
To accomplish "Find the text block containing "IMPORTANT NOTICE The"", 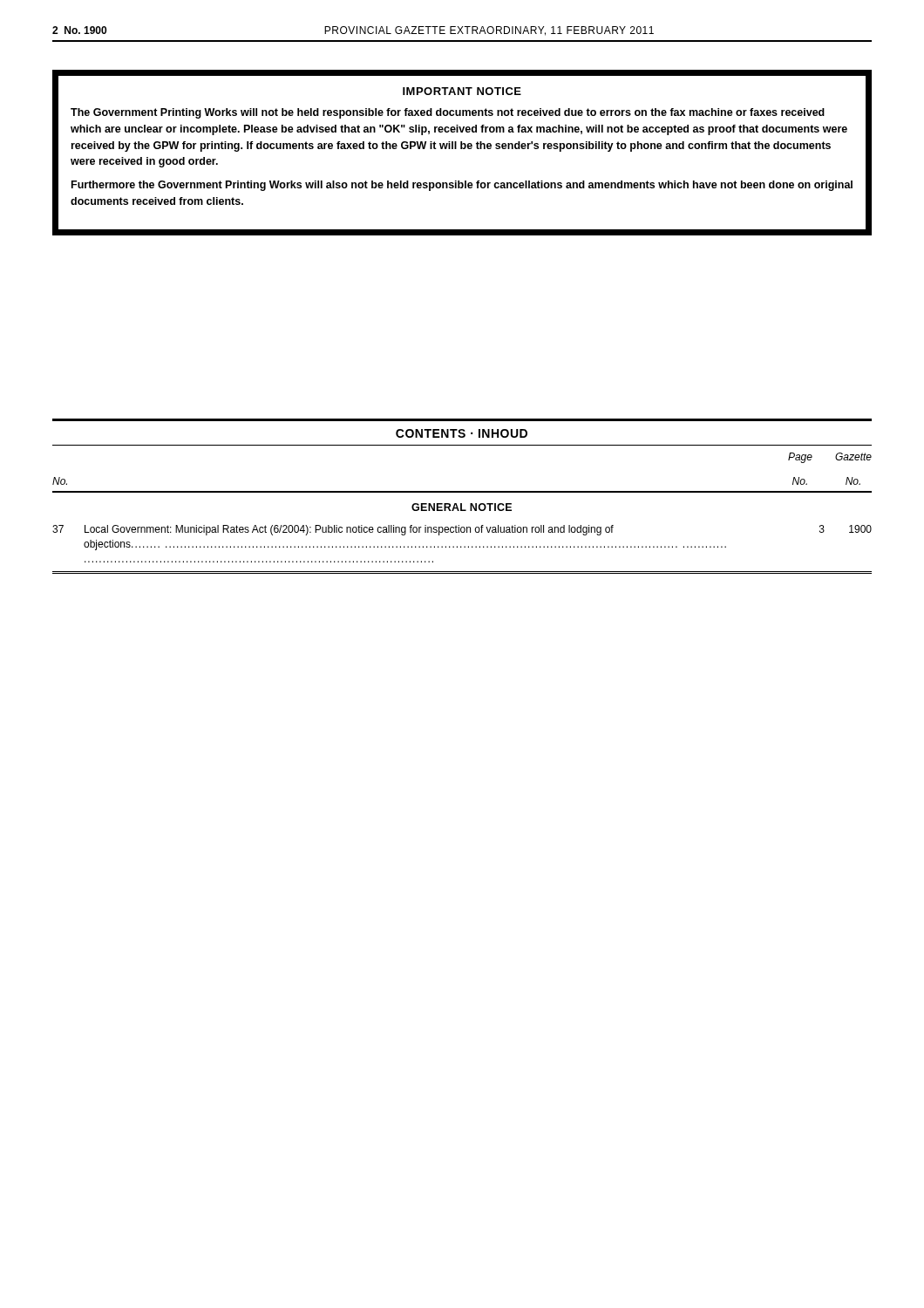I will [462, 152].
